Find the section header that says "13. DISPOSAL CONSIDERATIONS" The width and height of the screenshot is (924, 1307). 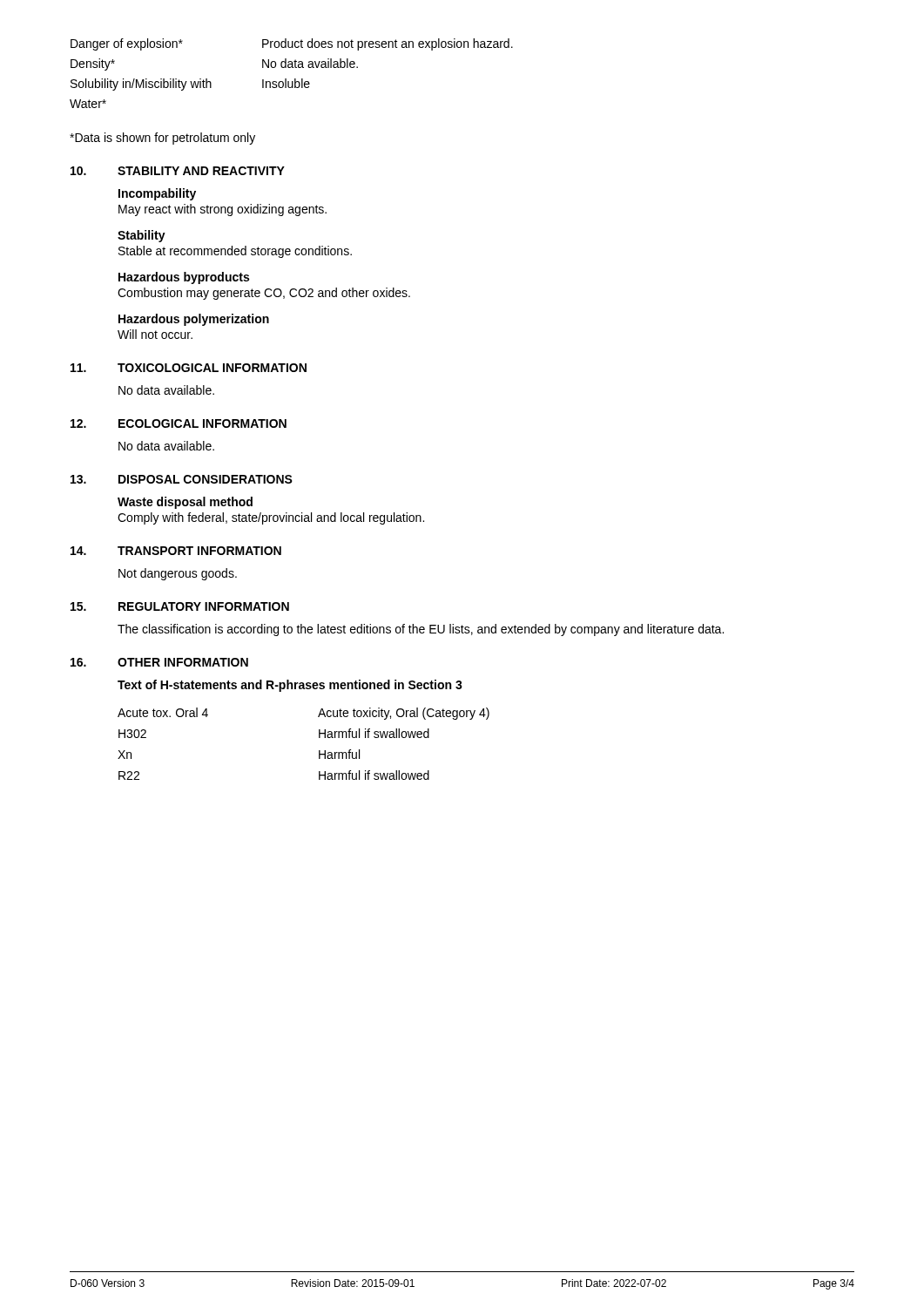point(181,479)
